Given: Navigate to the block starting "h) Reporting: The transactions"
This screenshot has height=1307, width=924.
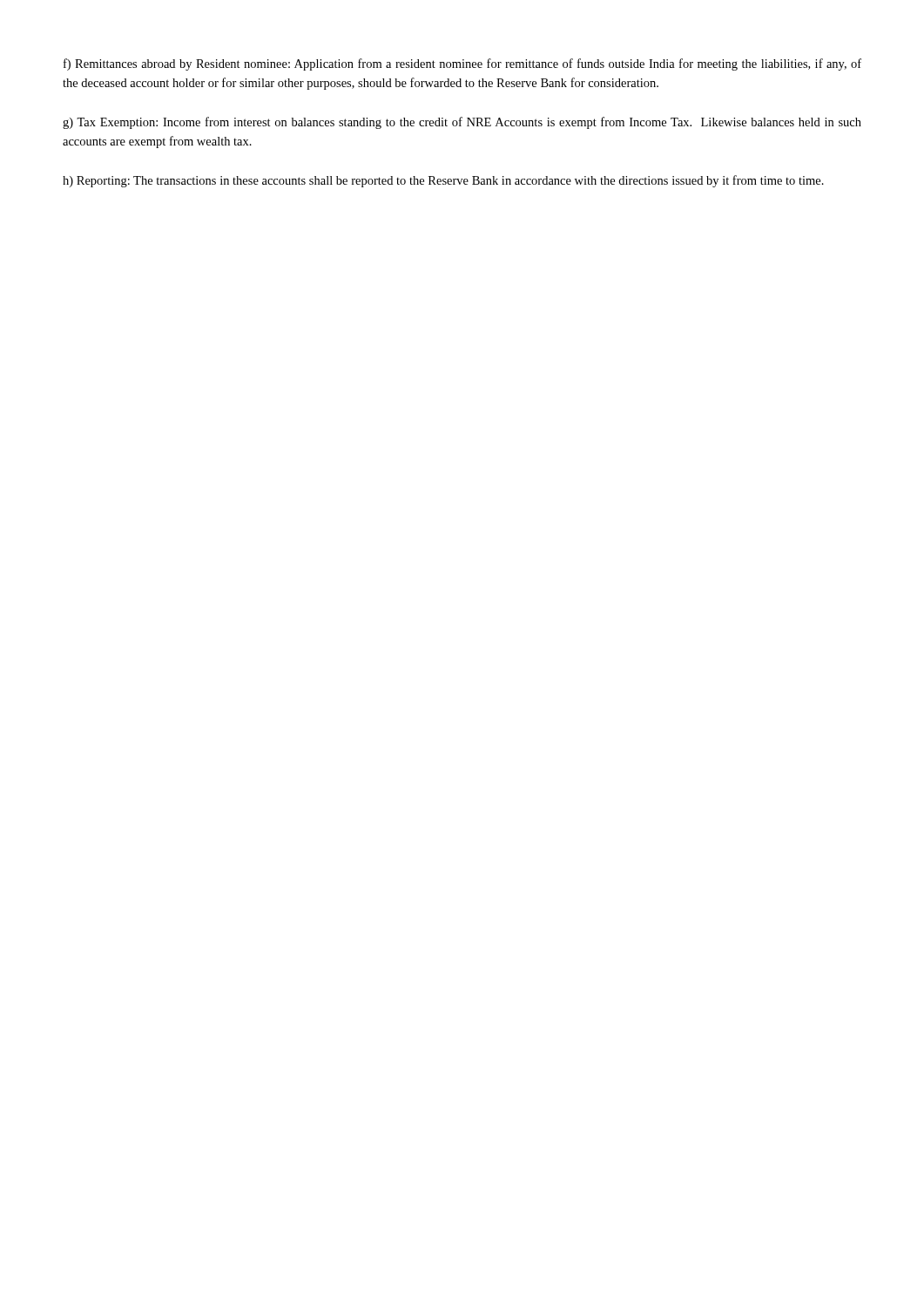Looking at the screenshot, I should coord(443,180).
